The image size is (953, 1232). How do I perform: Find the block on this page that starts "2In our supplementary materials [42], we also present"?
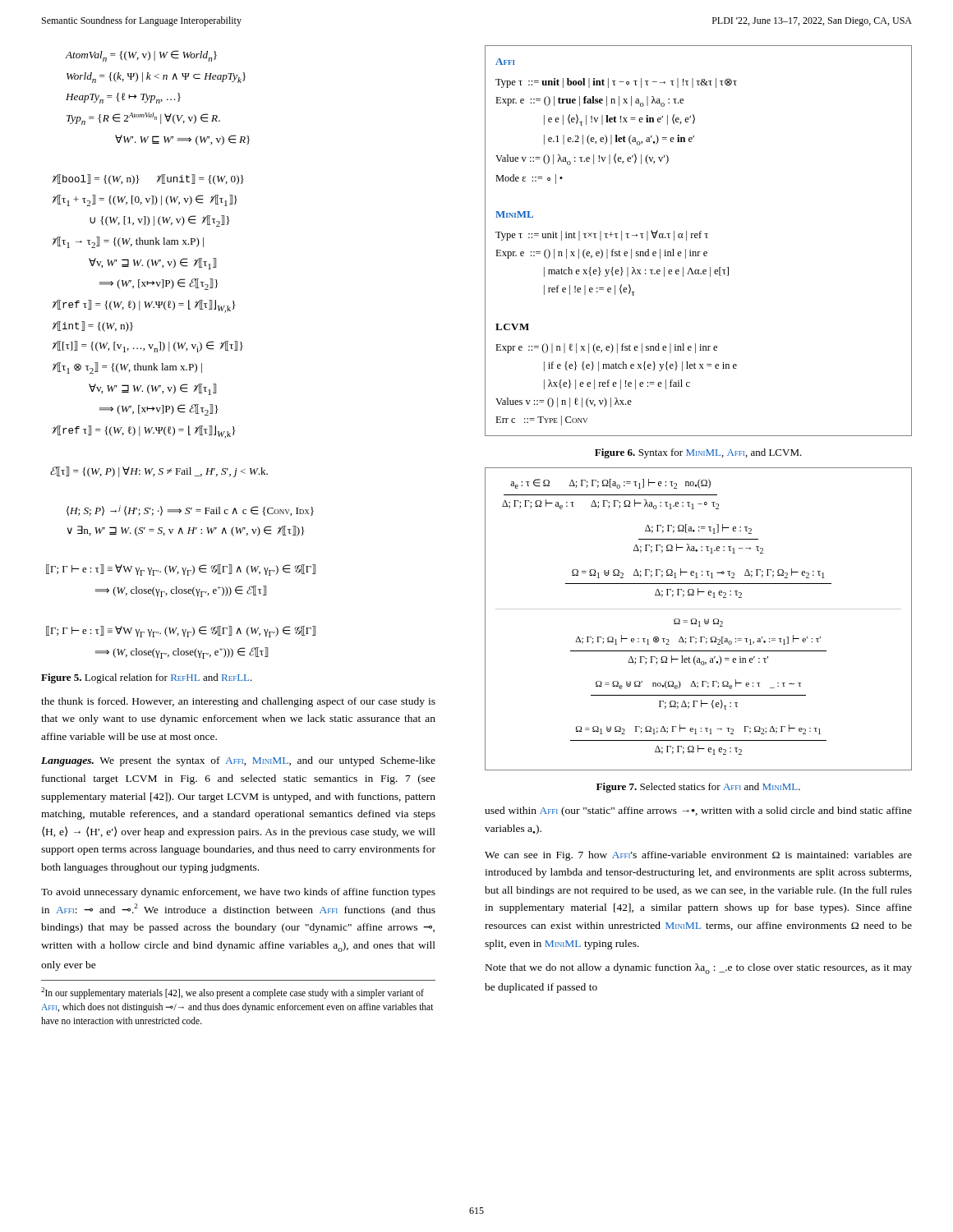[x=237, y=1006]
